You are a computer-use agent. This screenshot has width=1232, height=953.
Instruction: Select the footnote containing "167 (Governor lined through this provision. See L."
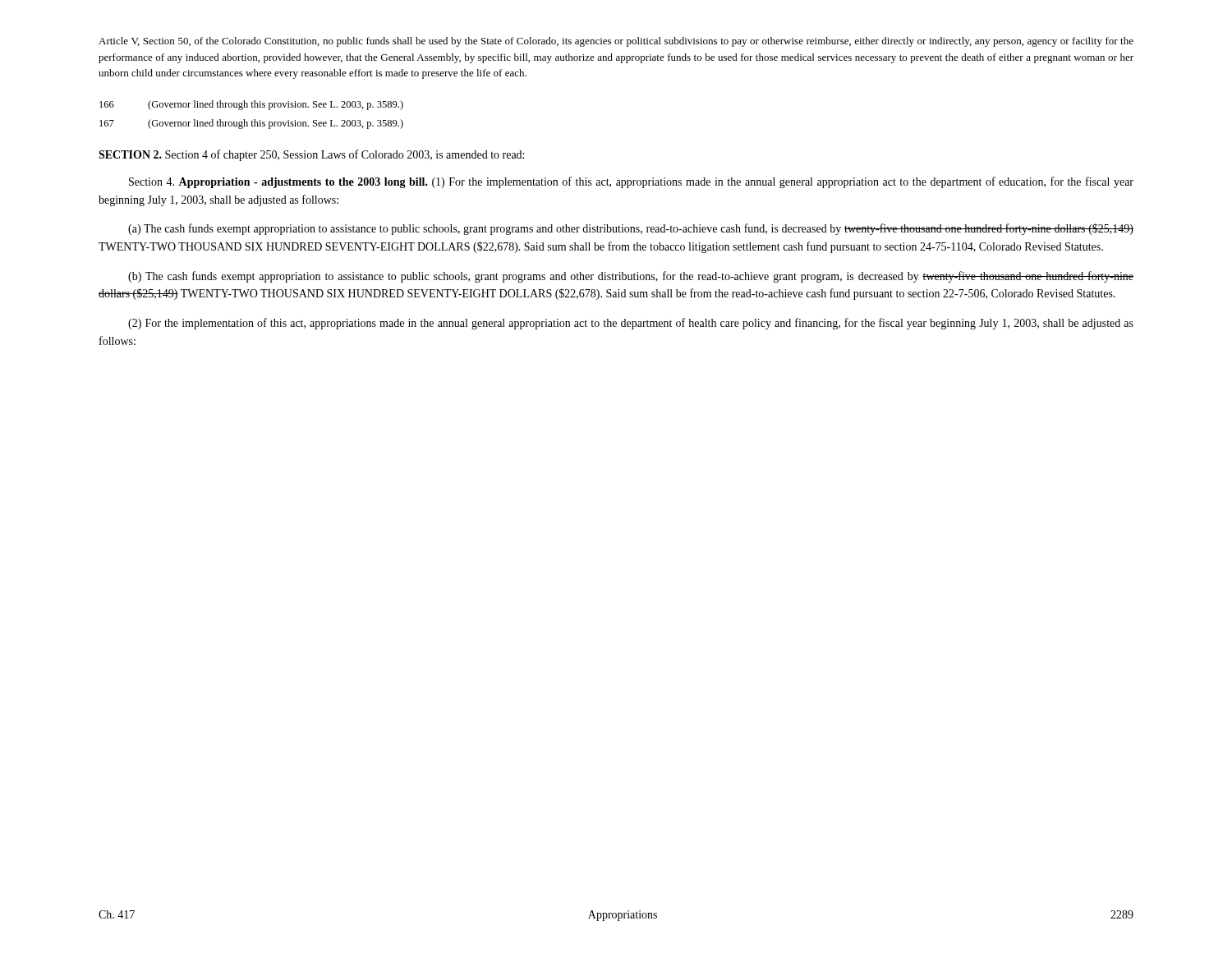pyautogui.click(x=251, y=124)
